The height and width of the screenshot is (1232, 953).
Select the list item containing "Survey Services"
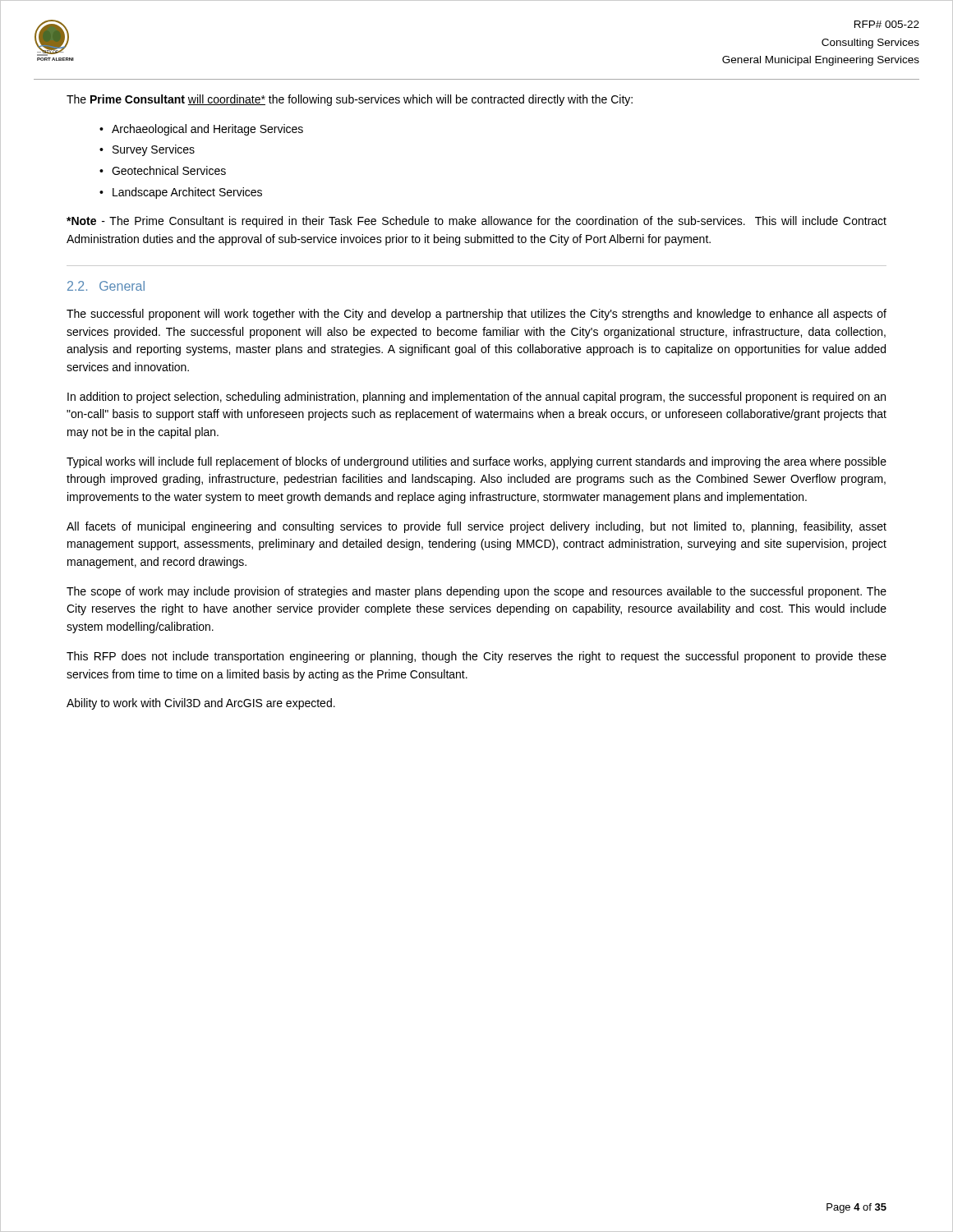click(x=153, y=150)
